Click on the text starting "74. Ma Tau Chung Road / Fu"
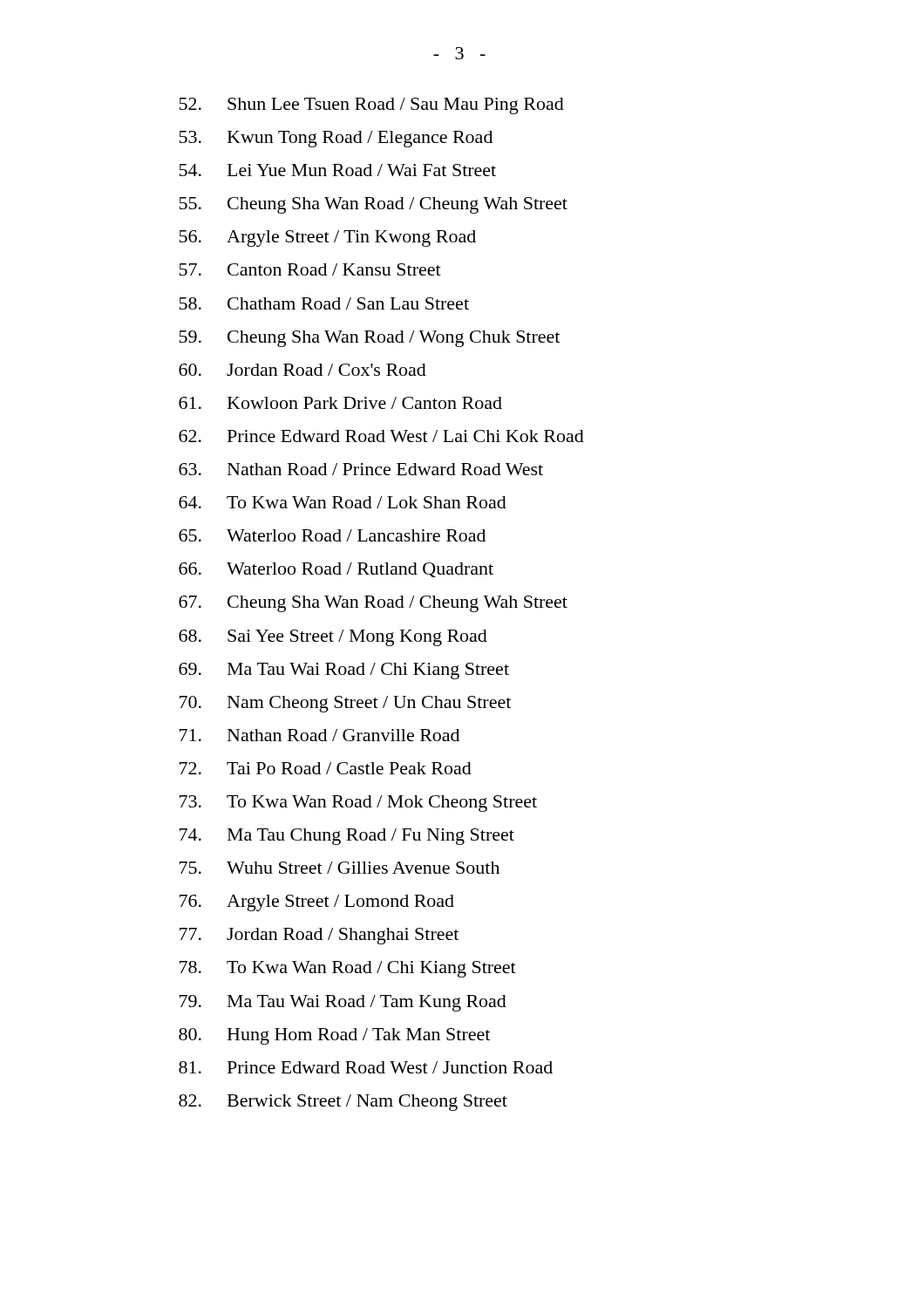This screenshot has width=924, height=1308. click(x=347, y=837)
